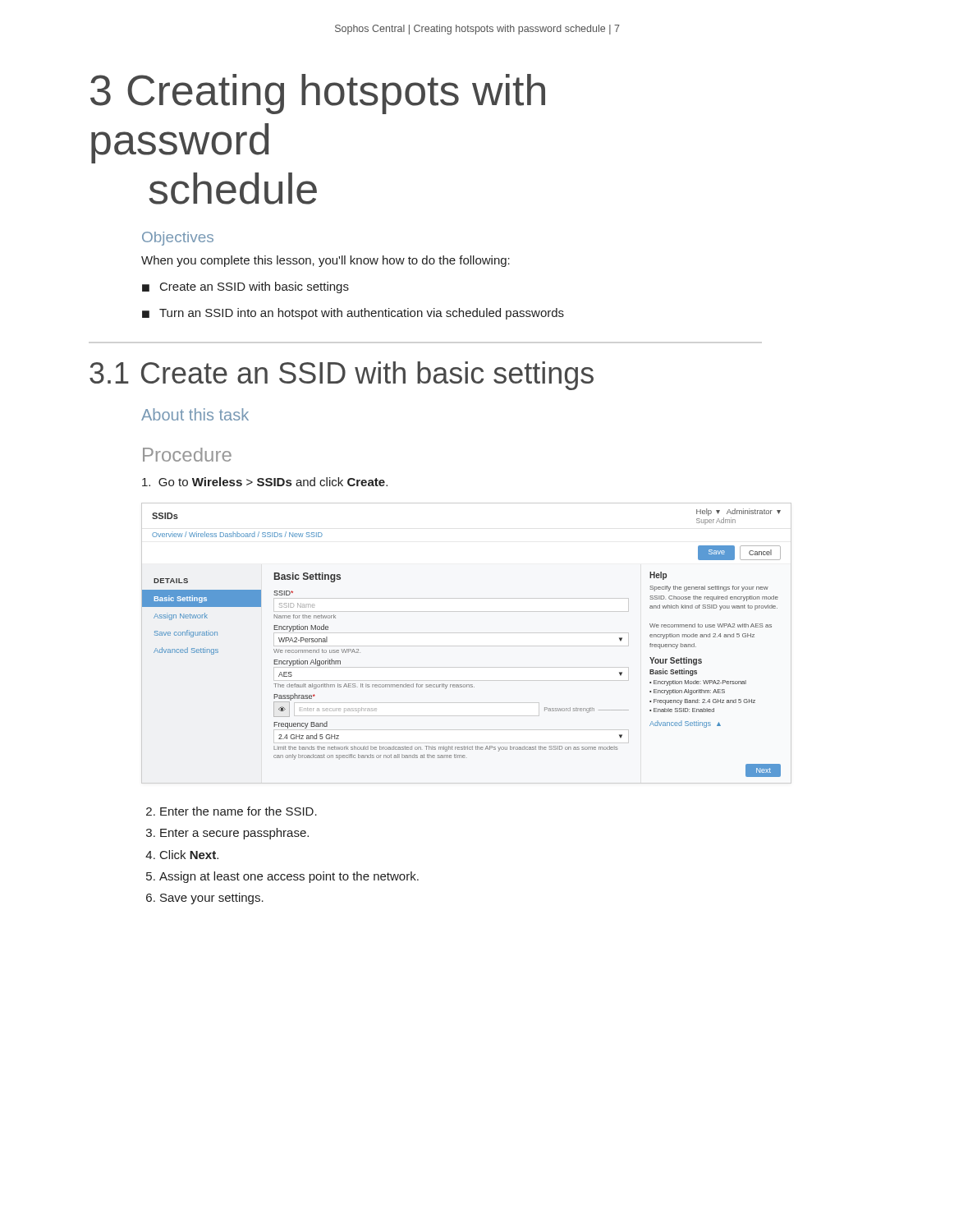The width and height of the screenshot is (954, 1232).
Task: Find the region starting "■ Create an SSID with basic"
Action: click(x=245, y=287)
